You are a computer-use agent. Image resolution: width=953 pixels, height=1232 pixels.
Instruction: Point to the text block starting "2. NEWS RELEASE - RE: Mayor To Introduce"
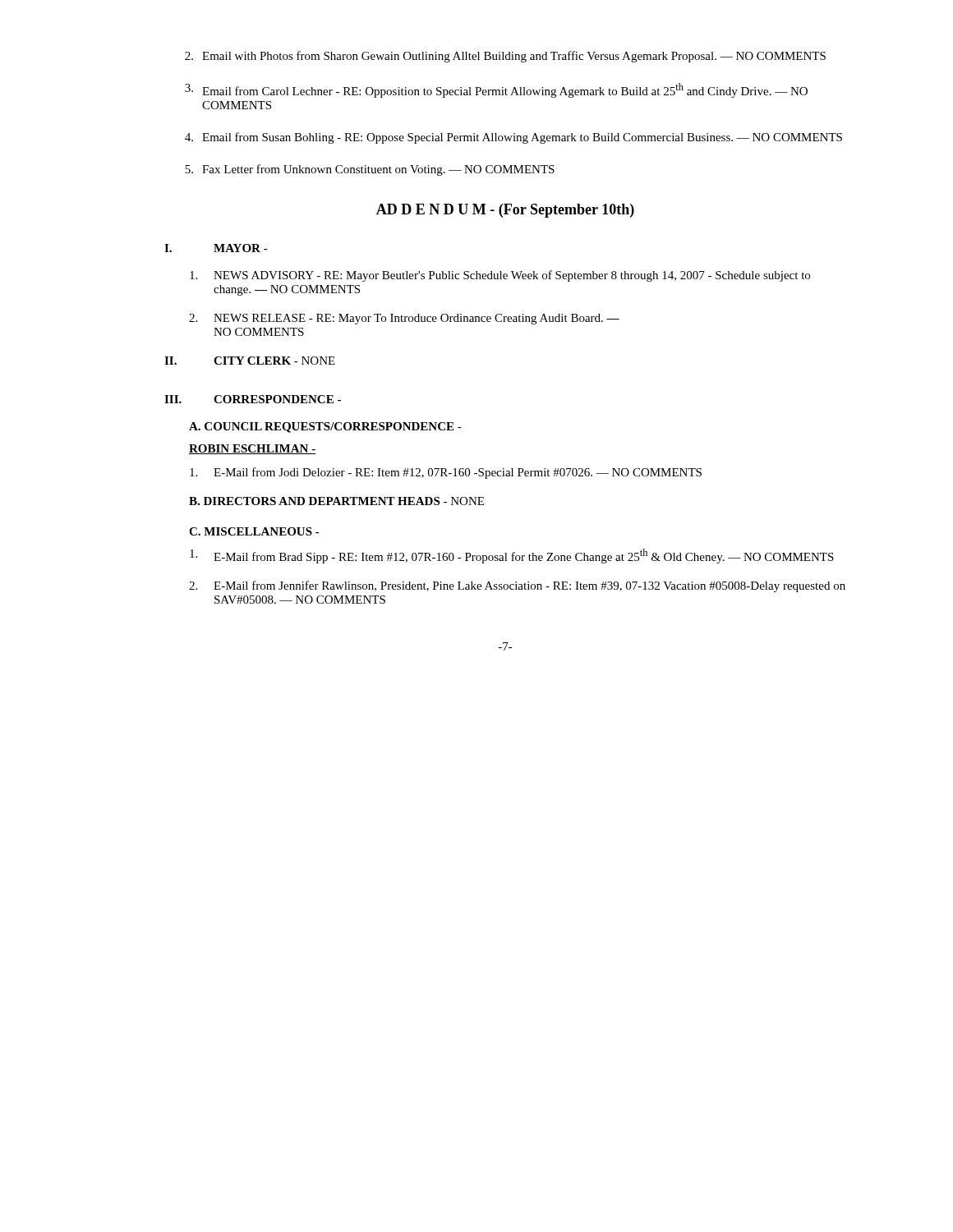pyautogui.click(x=518, y=325)
